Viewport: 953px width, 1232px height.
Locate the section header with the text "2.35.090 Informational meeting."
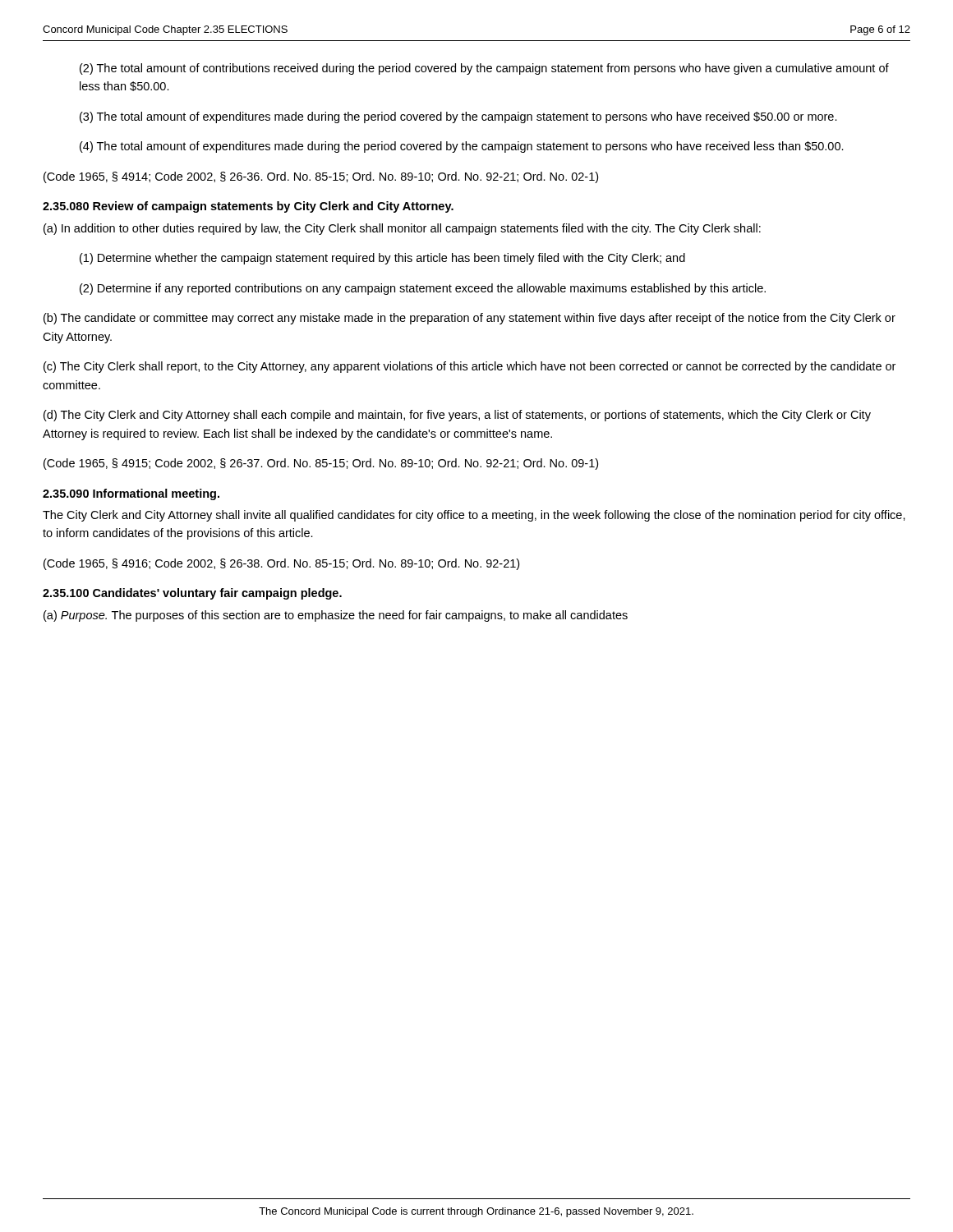point(131,493)
